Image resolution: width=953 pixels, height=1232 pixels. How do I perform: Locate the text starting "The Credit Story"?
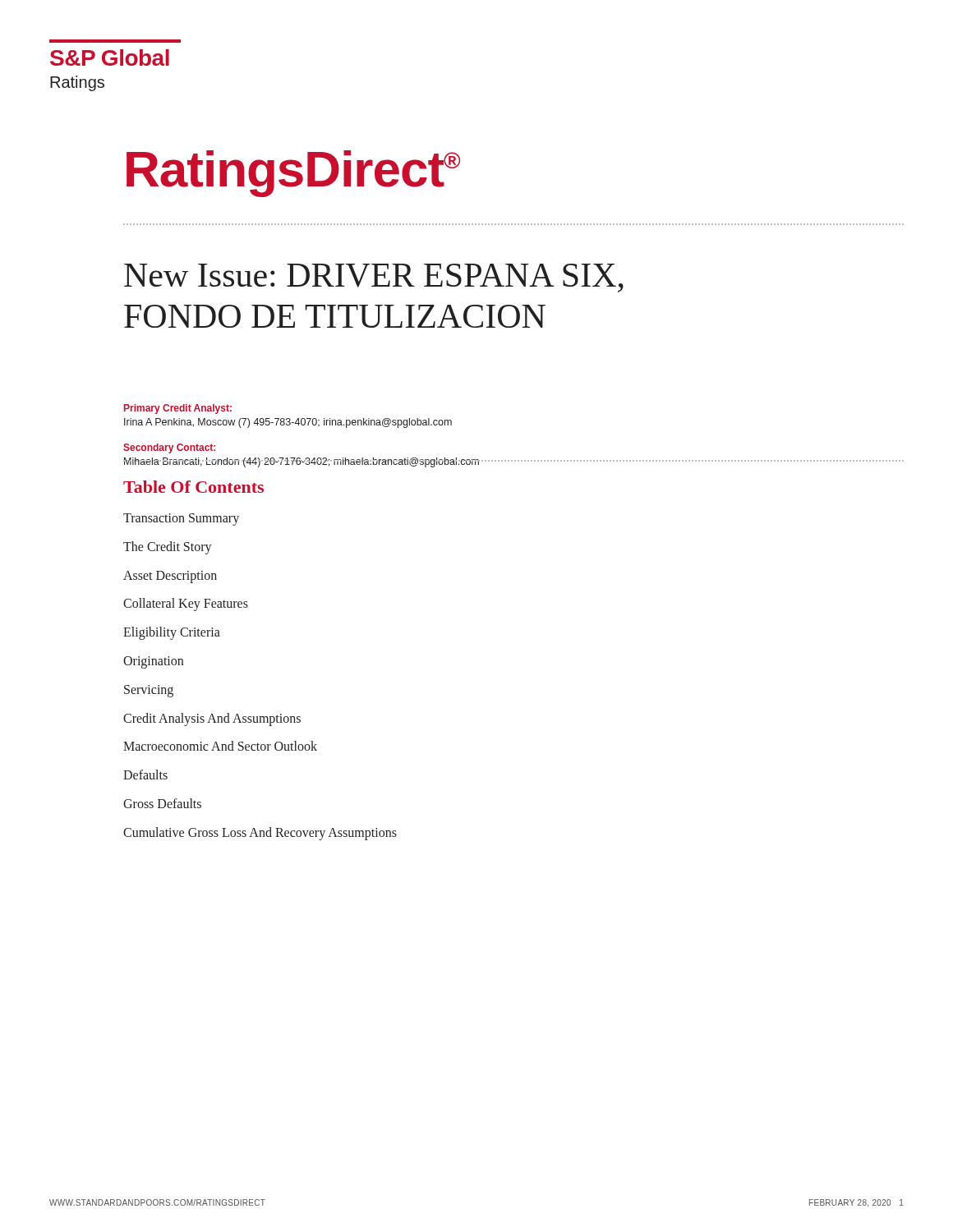[x=167, y=546]
